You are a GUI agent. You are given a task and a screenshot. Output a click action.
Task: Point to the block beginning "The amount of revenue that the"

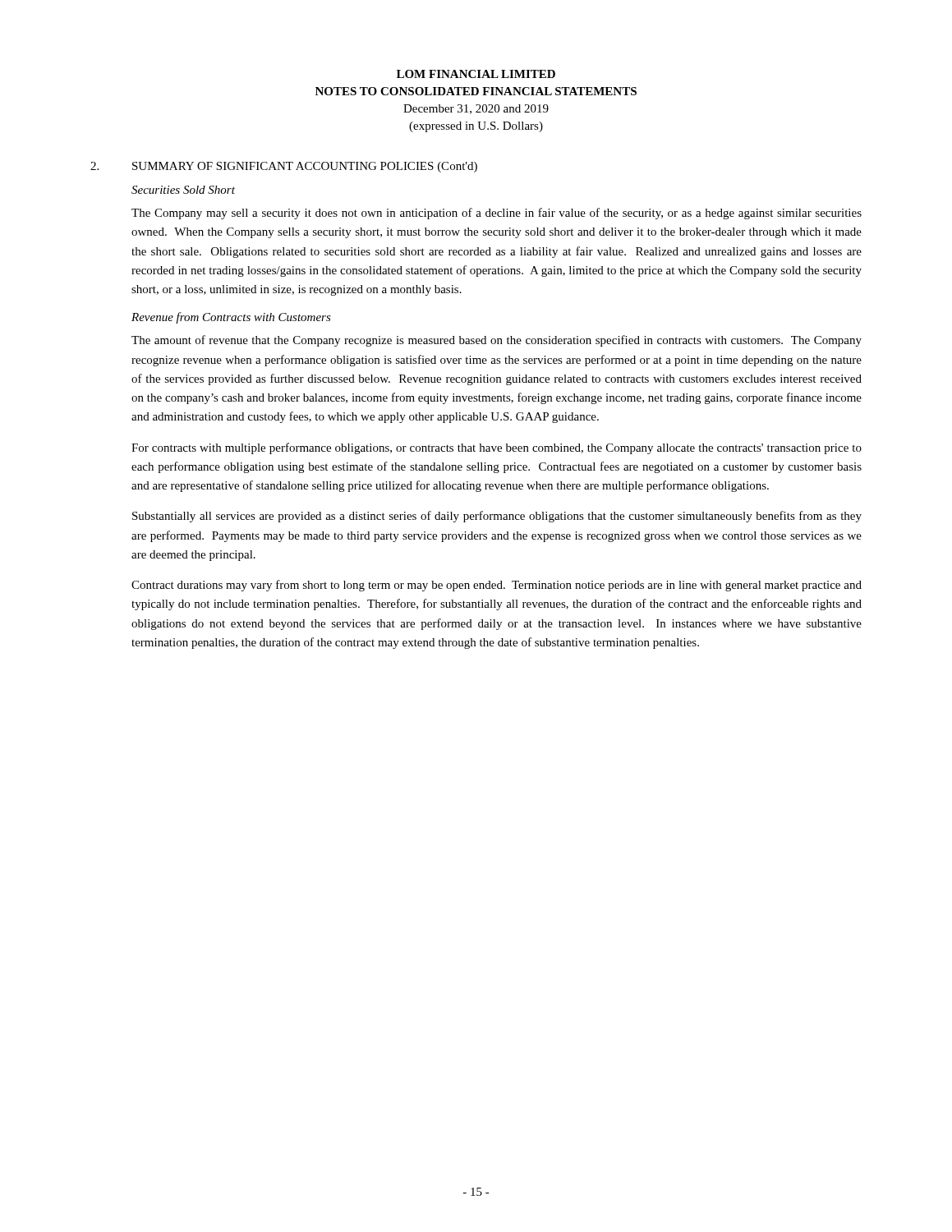(497, 378)
